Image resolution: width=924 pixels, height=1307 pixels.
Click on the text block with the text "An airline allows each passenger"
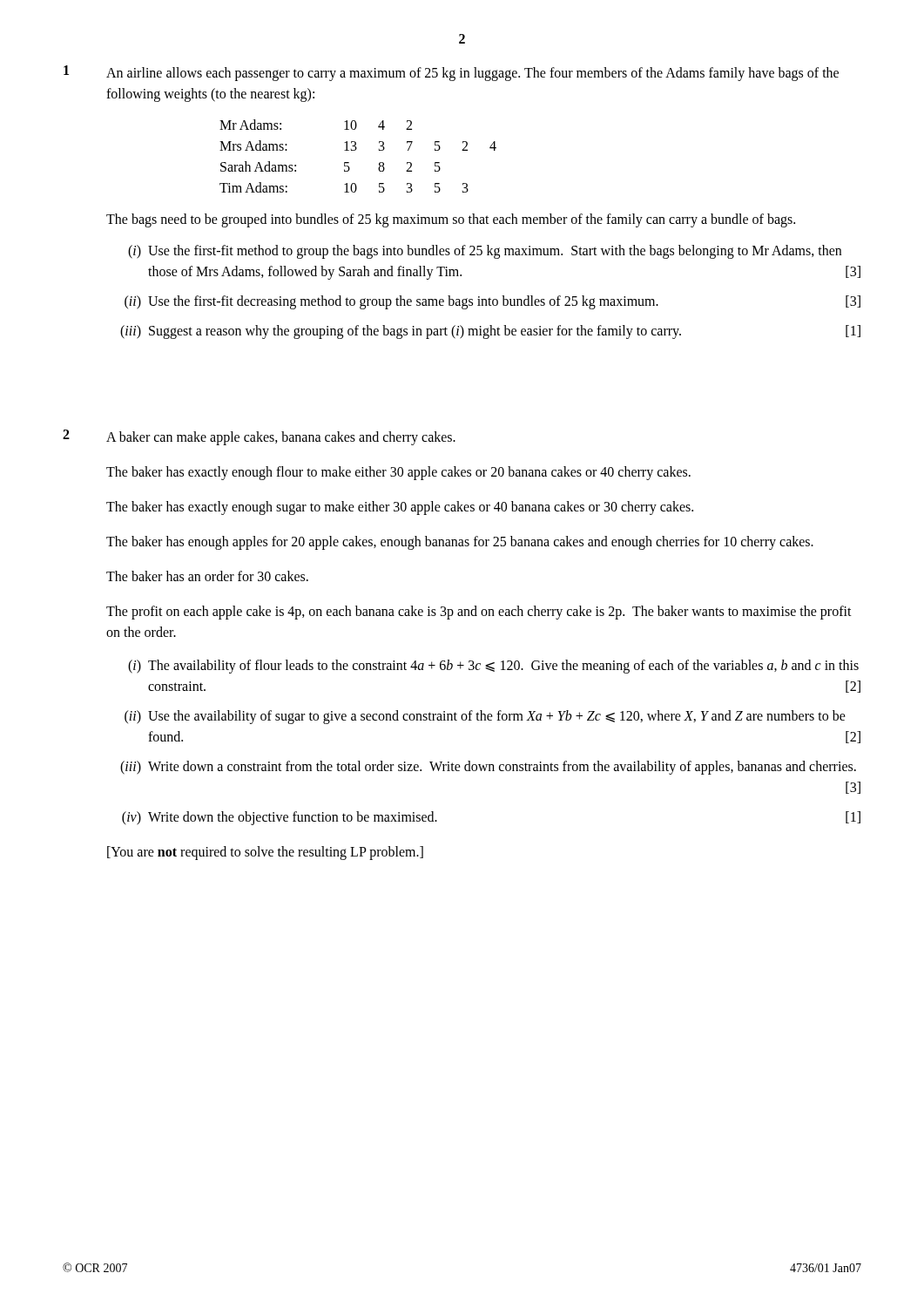point(473,83)
